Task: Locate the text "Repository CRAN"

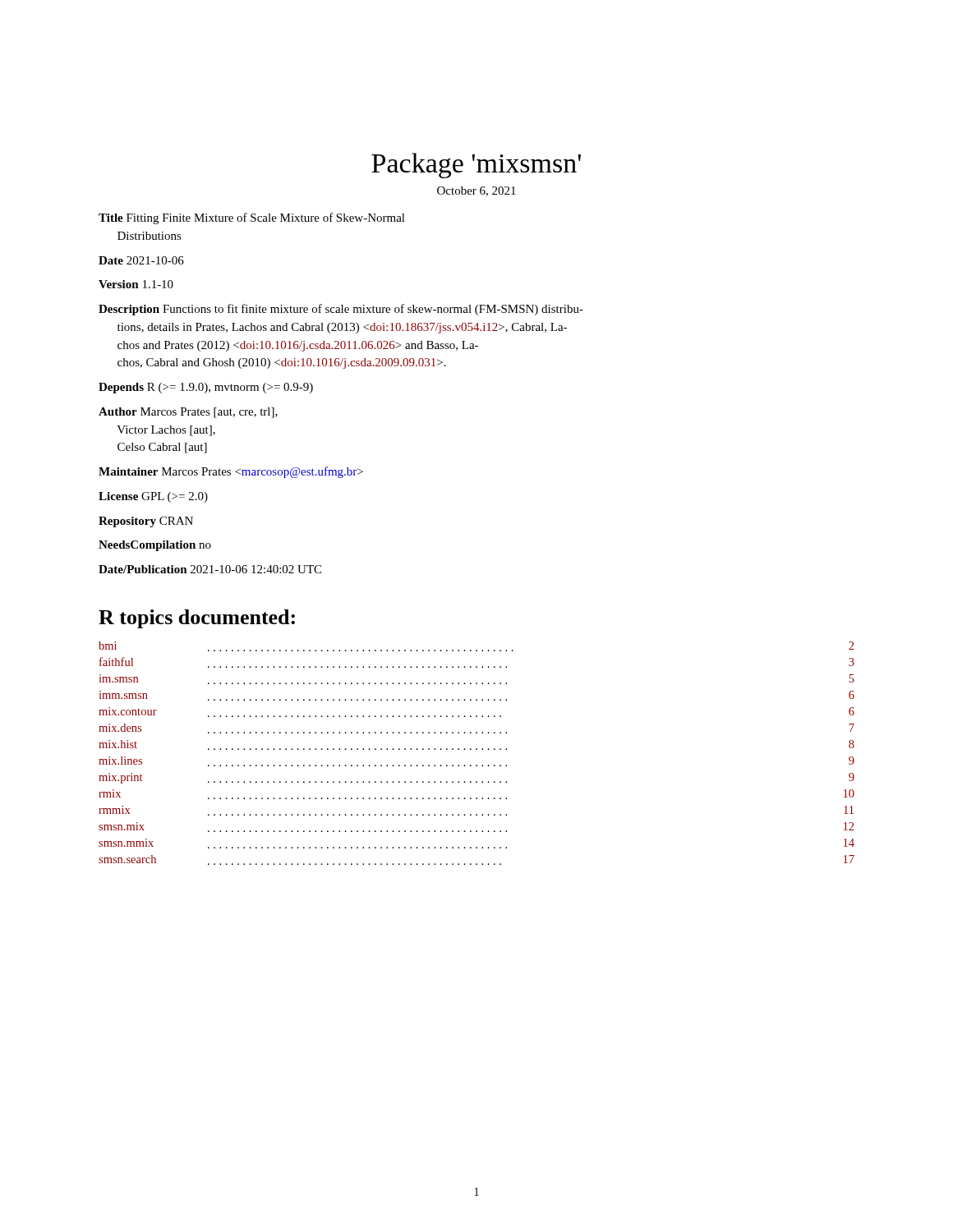Action: 146,520
